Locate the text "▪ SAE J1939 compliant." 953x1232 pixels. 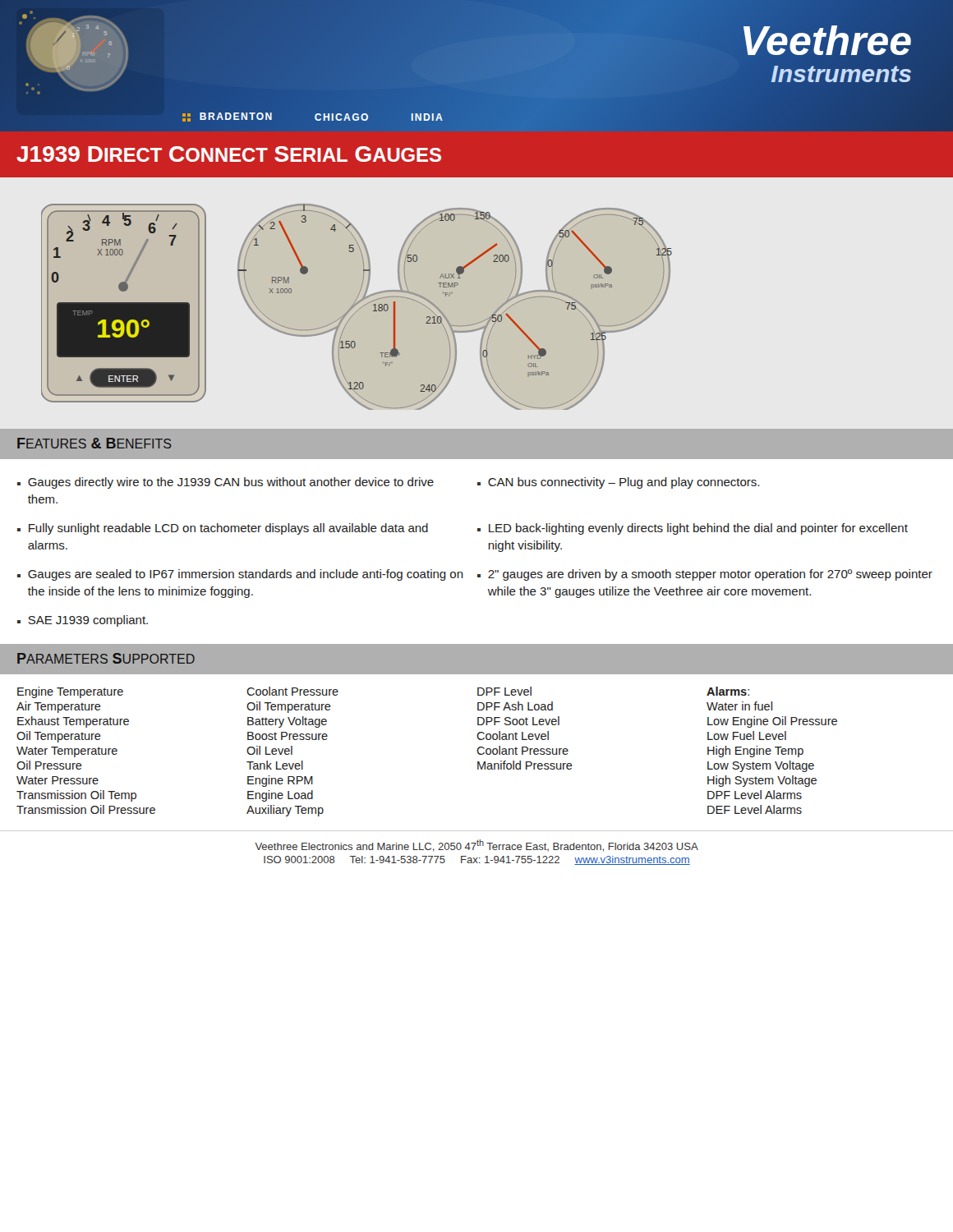[83, 621]
